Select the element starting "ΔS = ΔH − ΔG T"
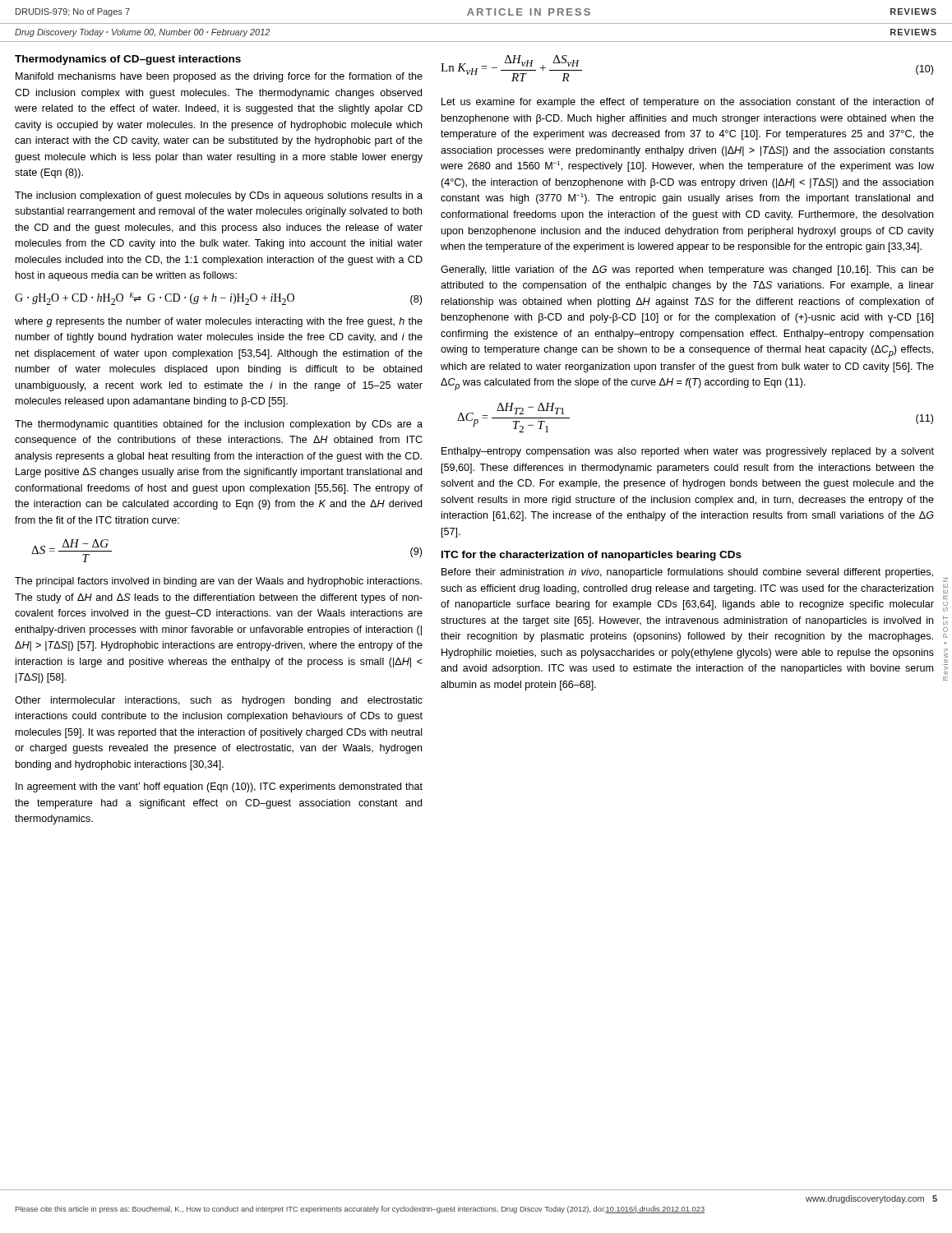This screenshot has height=1233, width=952. click(x=85, y=551)
